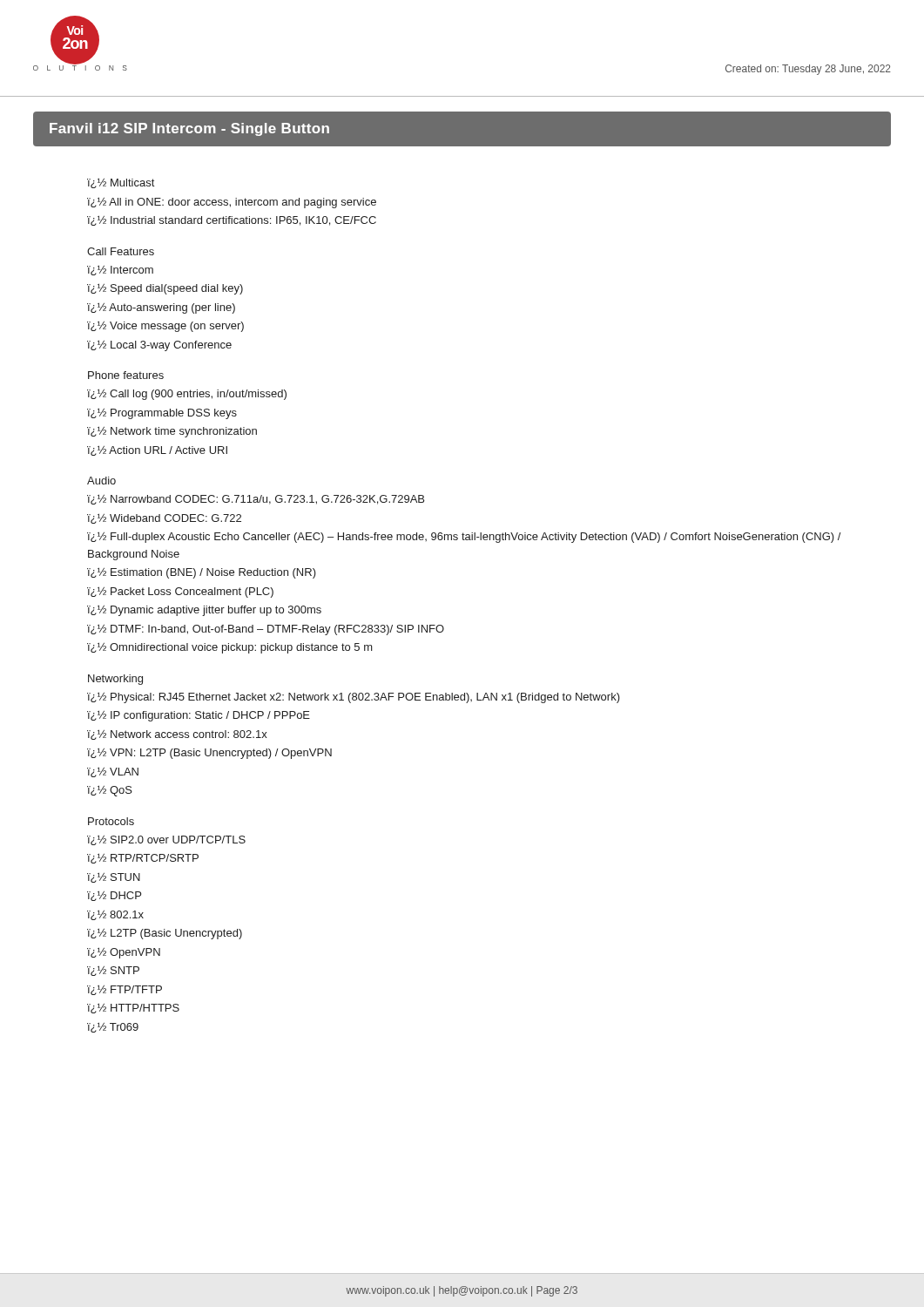Locate the list item that says "ï¿½ OpenVPN"
The image size is (924, 1307).
(124, 951)
